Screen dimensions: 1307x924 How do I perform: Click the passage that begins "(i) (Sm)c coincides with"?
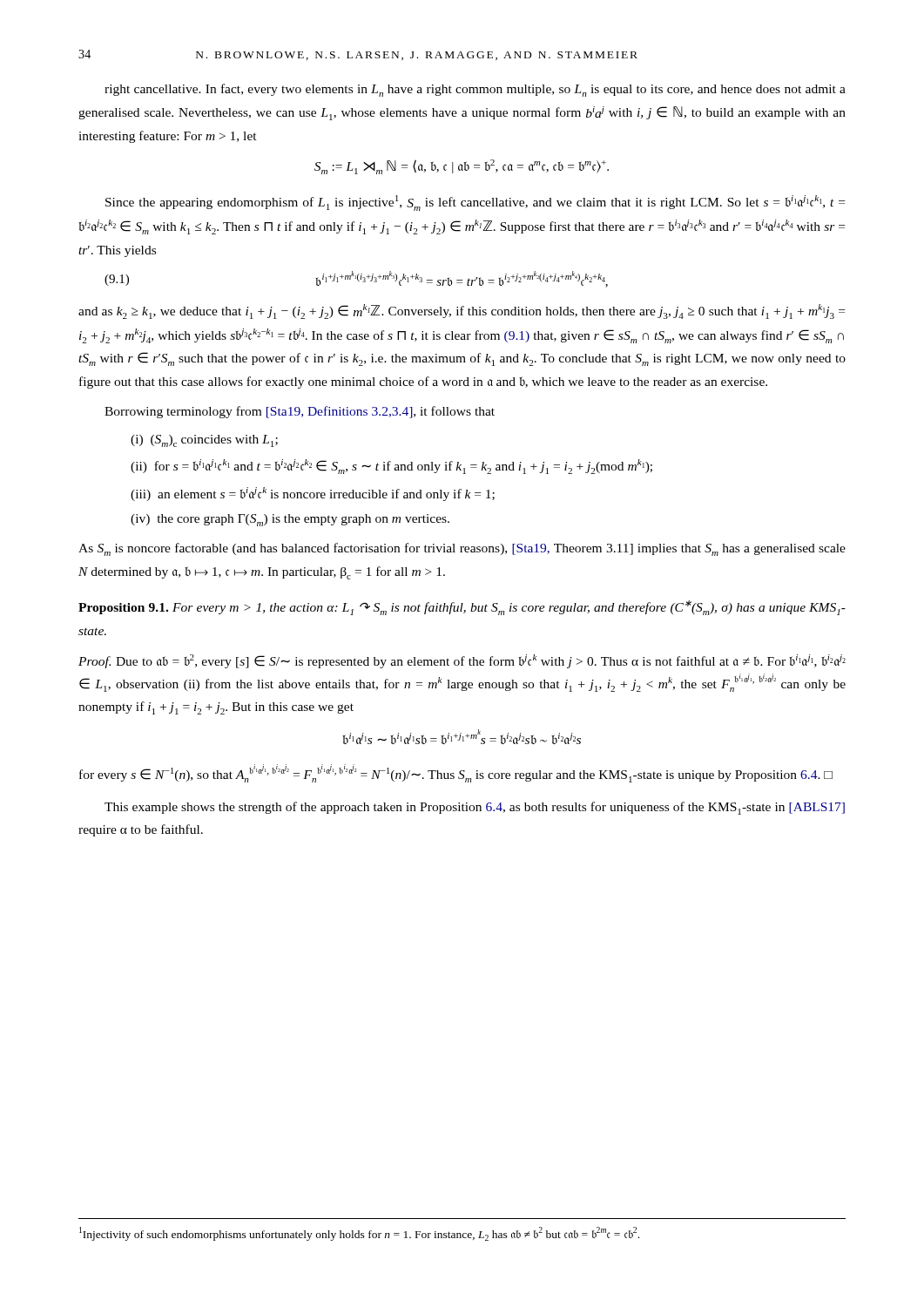(205, 440)
